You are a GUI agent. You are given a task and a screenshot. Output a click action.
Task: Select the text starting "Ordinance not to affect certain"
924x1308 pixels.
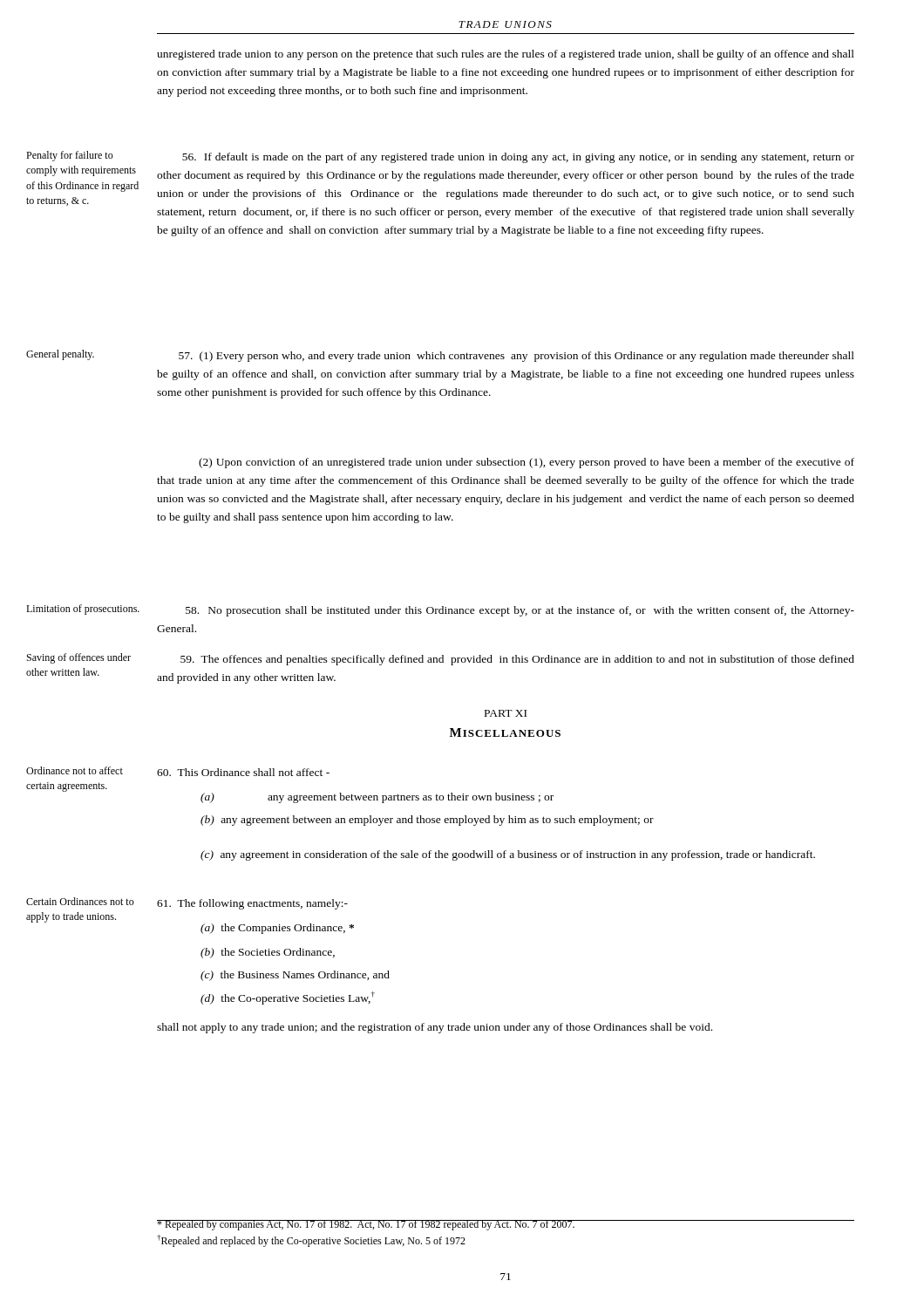click(x=74, y=778)
